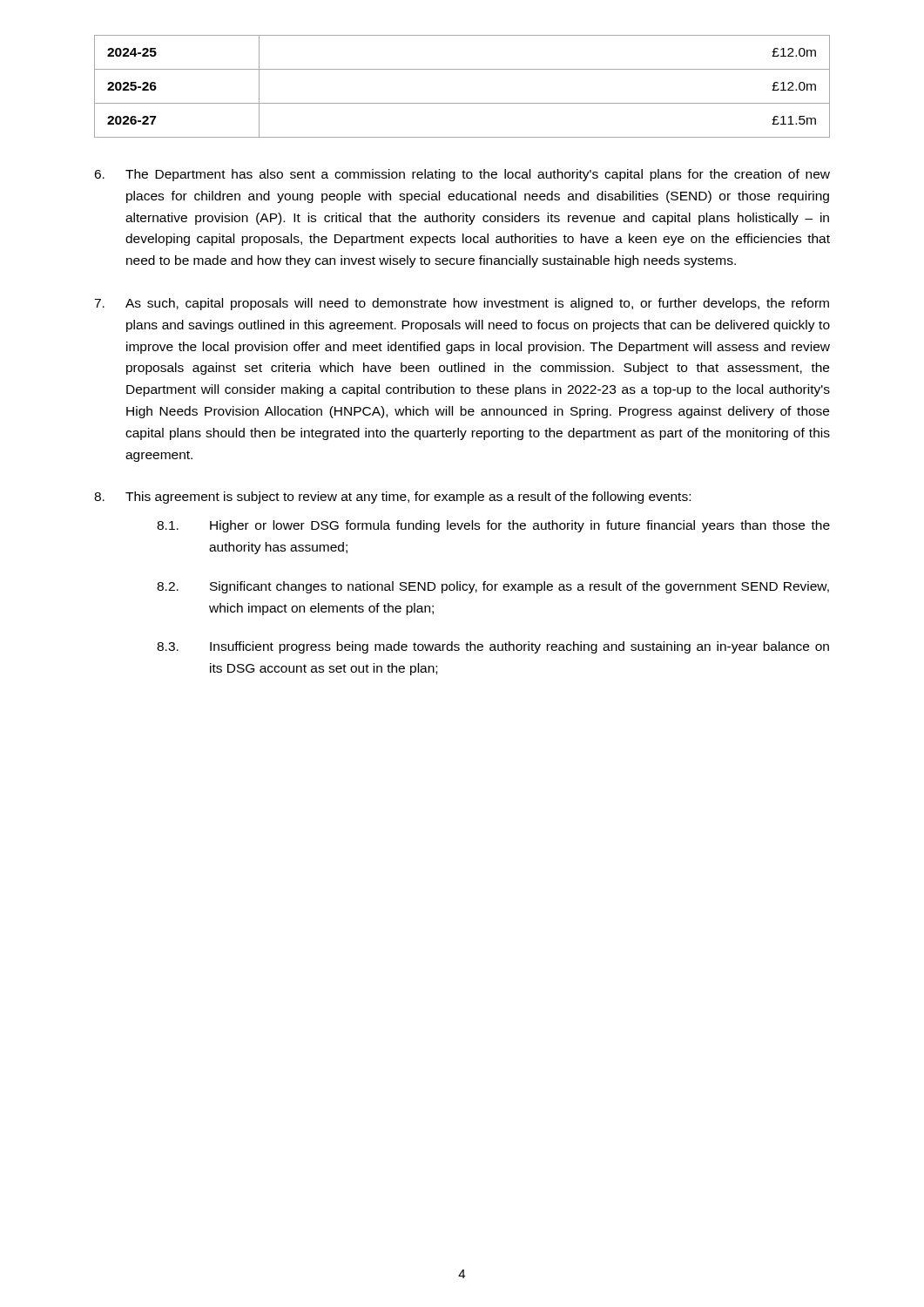This screenshot has height=1307, width=924.
Task: Find the block on this page that starts "8. This agreement is"
Action: coord(462,592)
